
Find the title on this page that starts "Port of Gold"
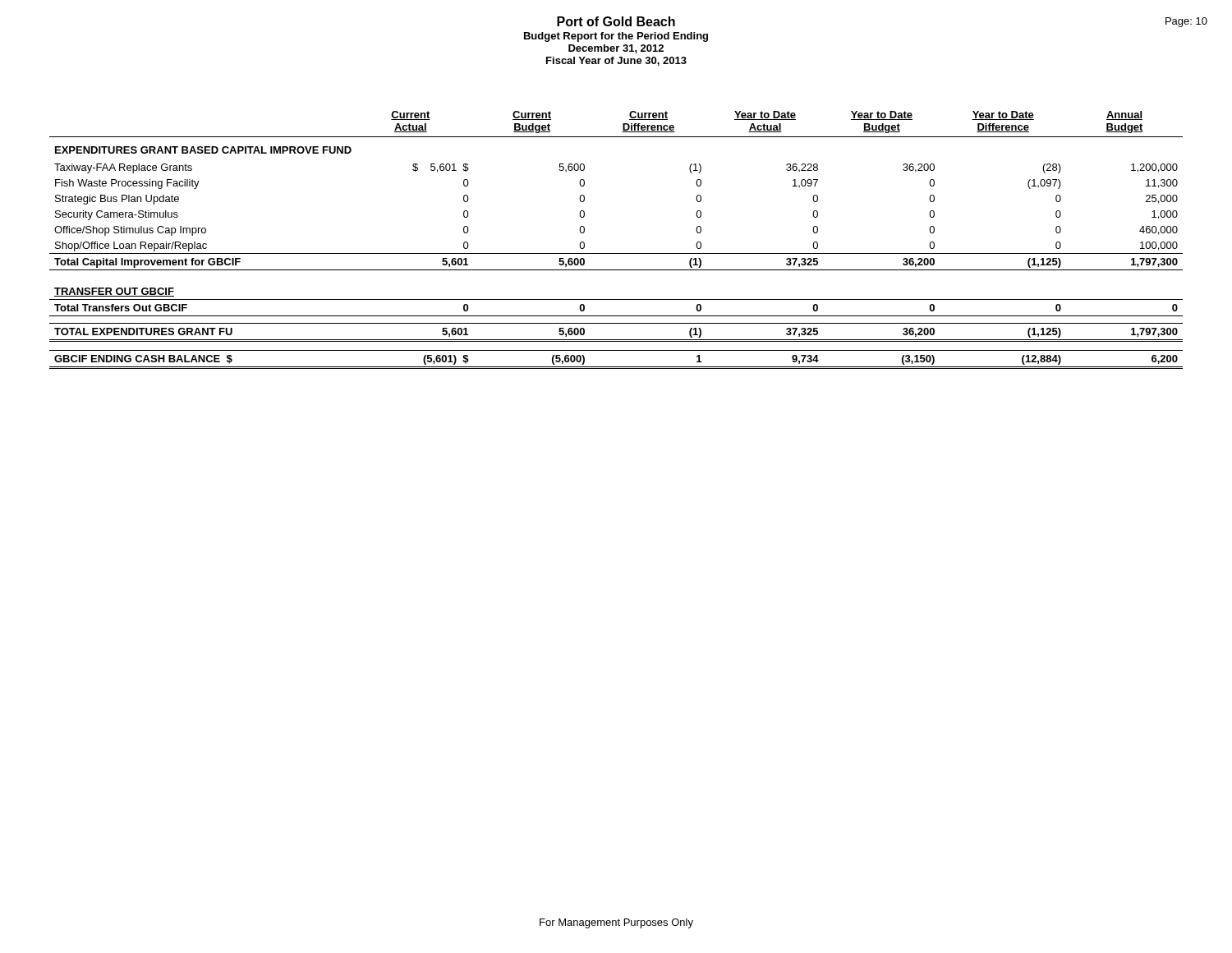point(616,41)
